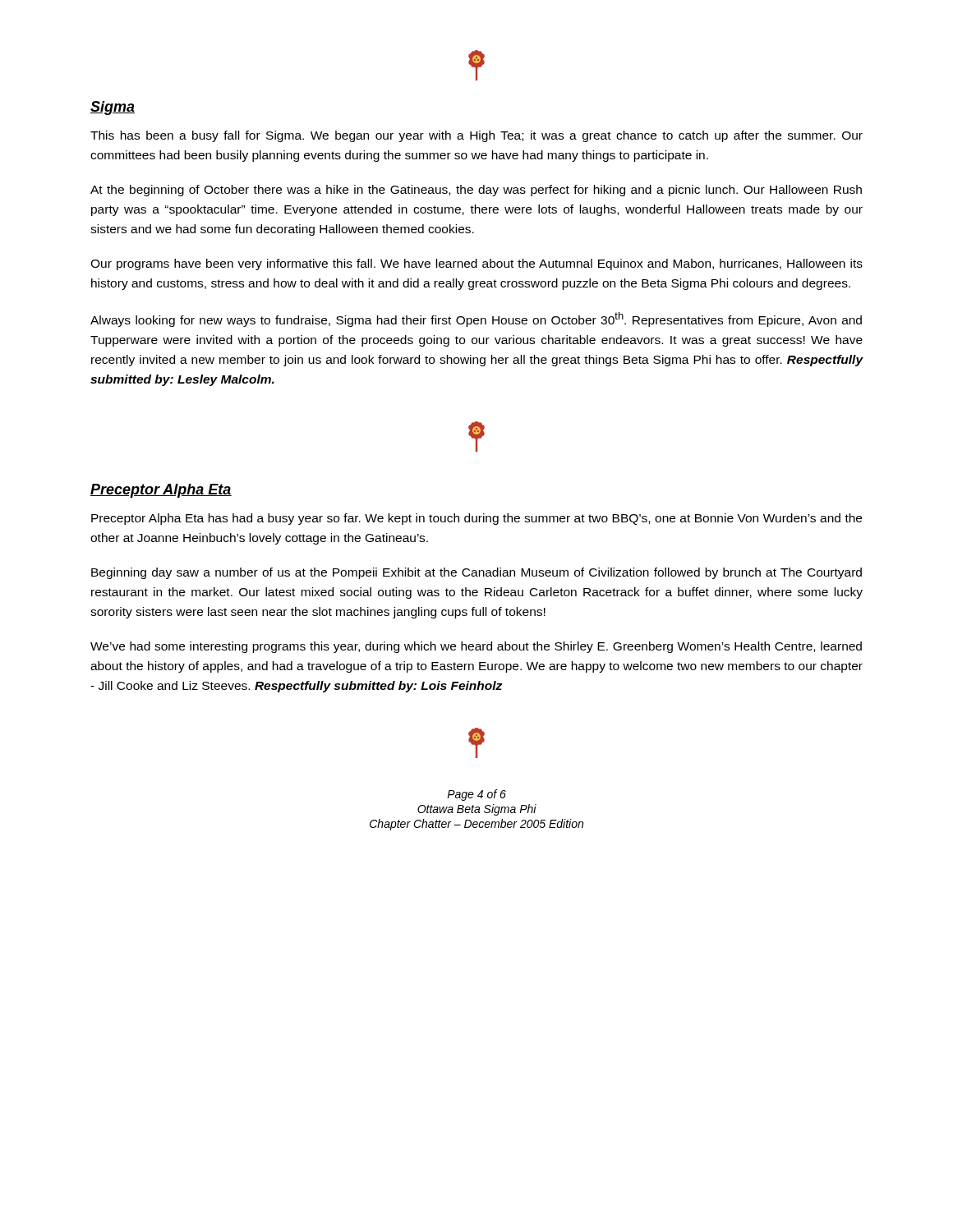Click on the text starting "We’ve had some interesting programs this"
Viewport: 953px width, 1232px height.
point(476,666)
